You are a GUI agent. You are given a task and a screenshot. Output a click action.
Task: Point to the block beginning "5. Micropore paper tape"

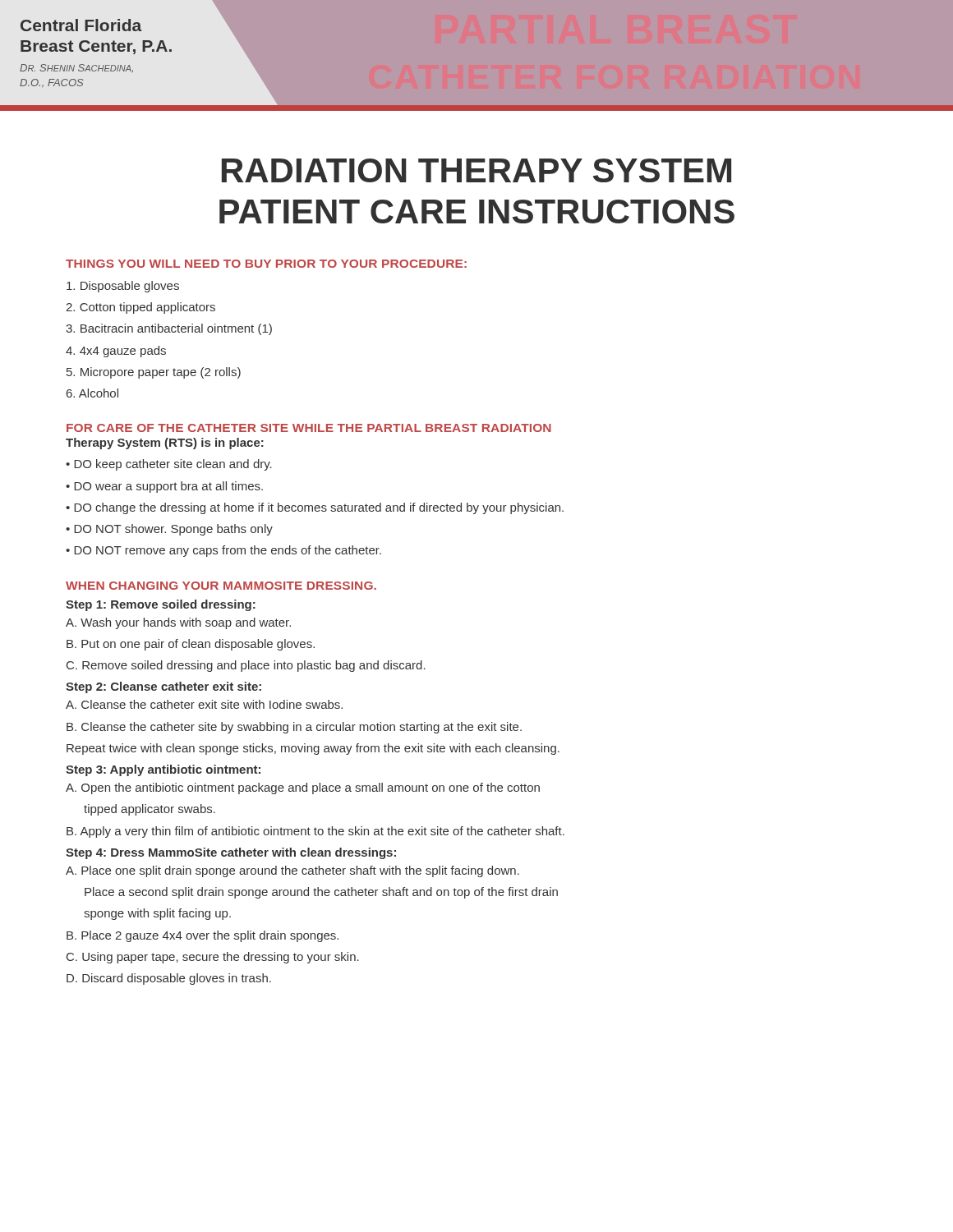[x=154, y=373]
